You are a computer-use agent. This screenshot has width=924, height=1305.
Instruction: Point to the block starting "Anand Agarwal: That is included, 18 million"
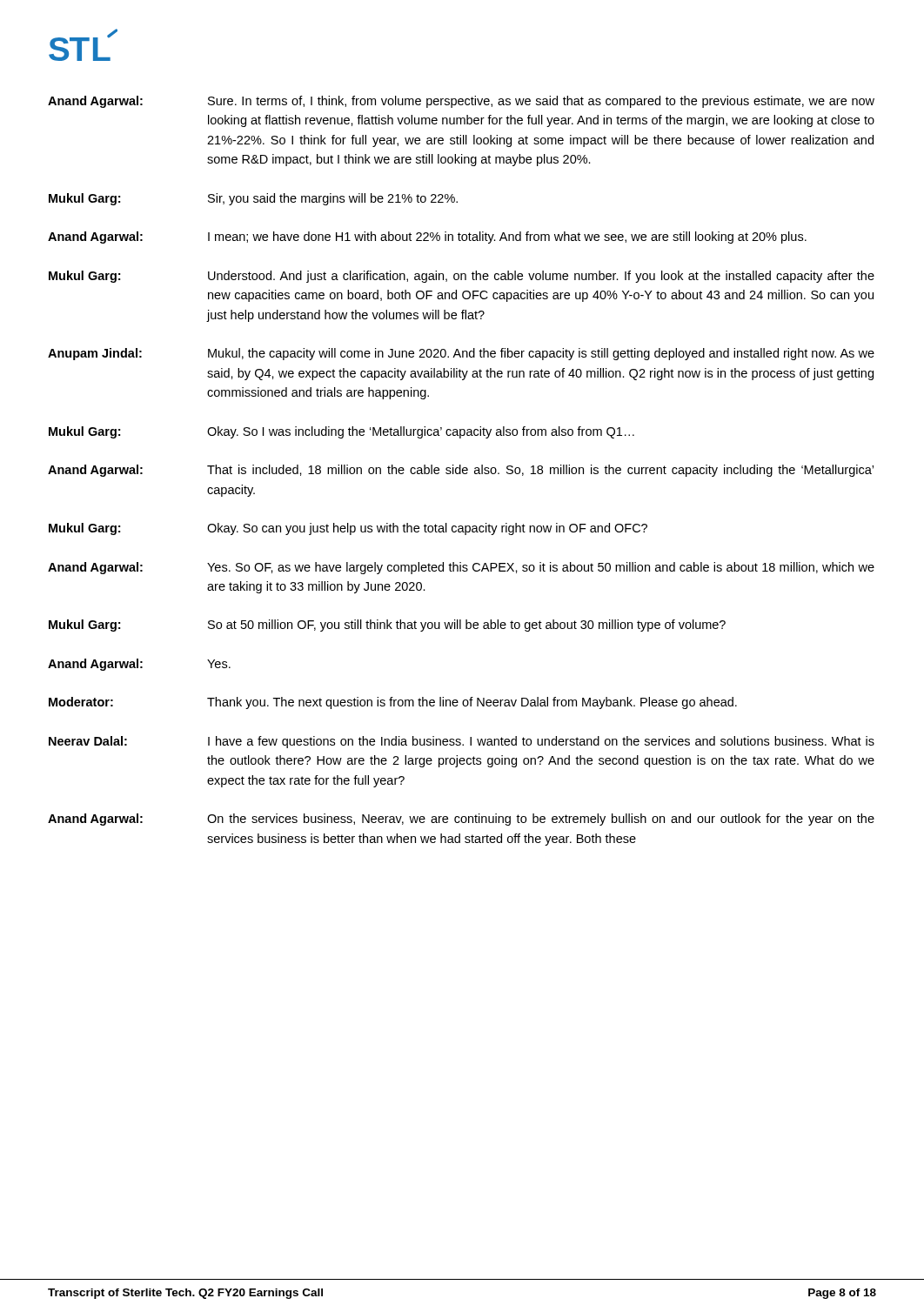(461, 480)
